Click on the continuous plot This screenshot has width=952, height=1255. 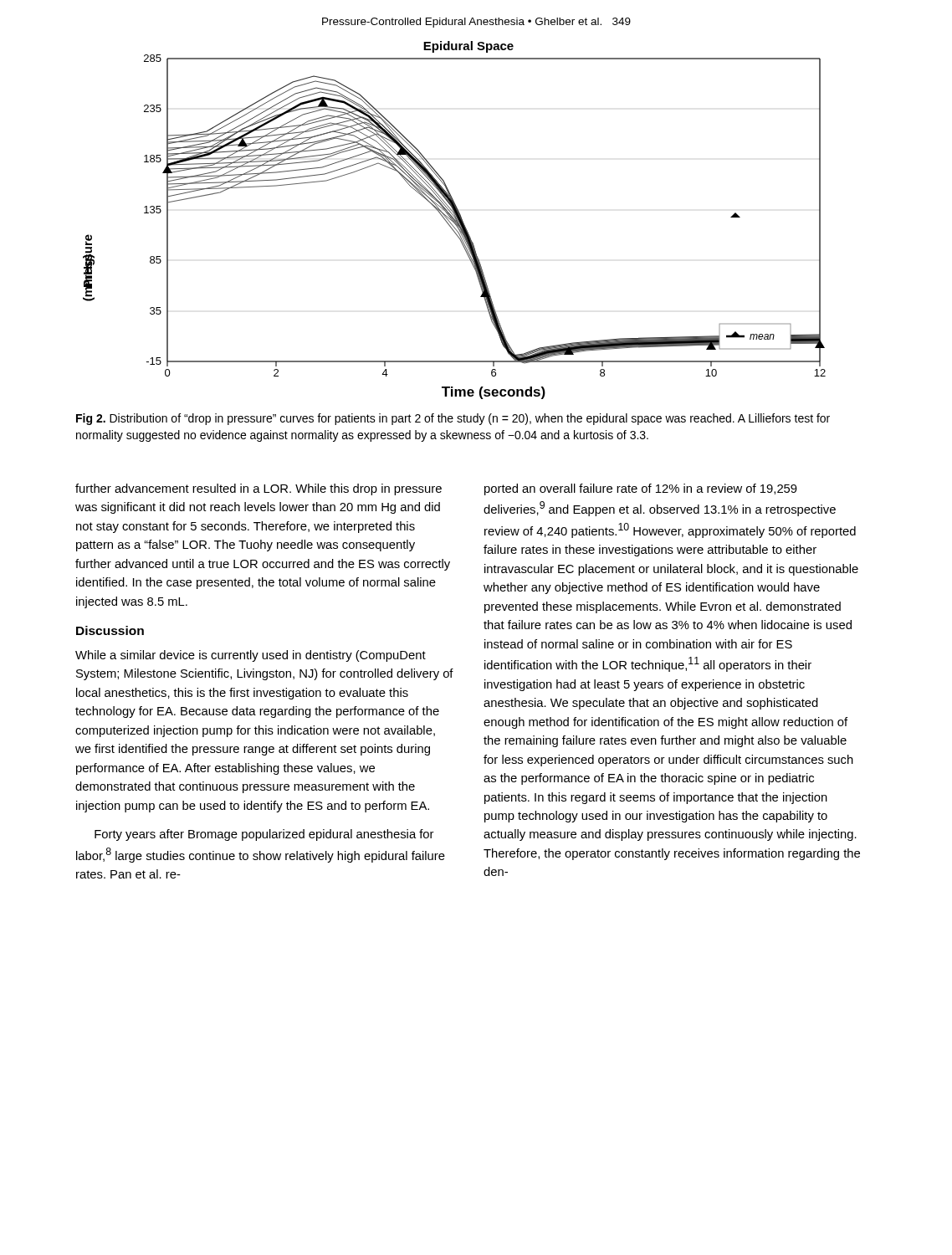(x=468, y=223)
